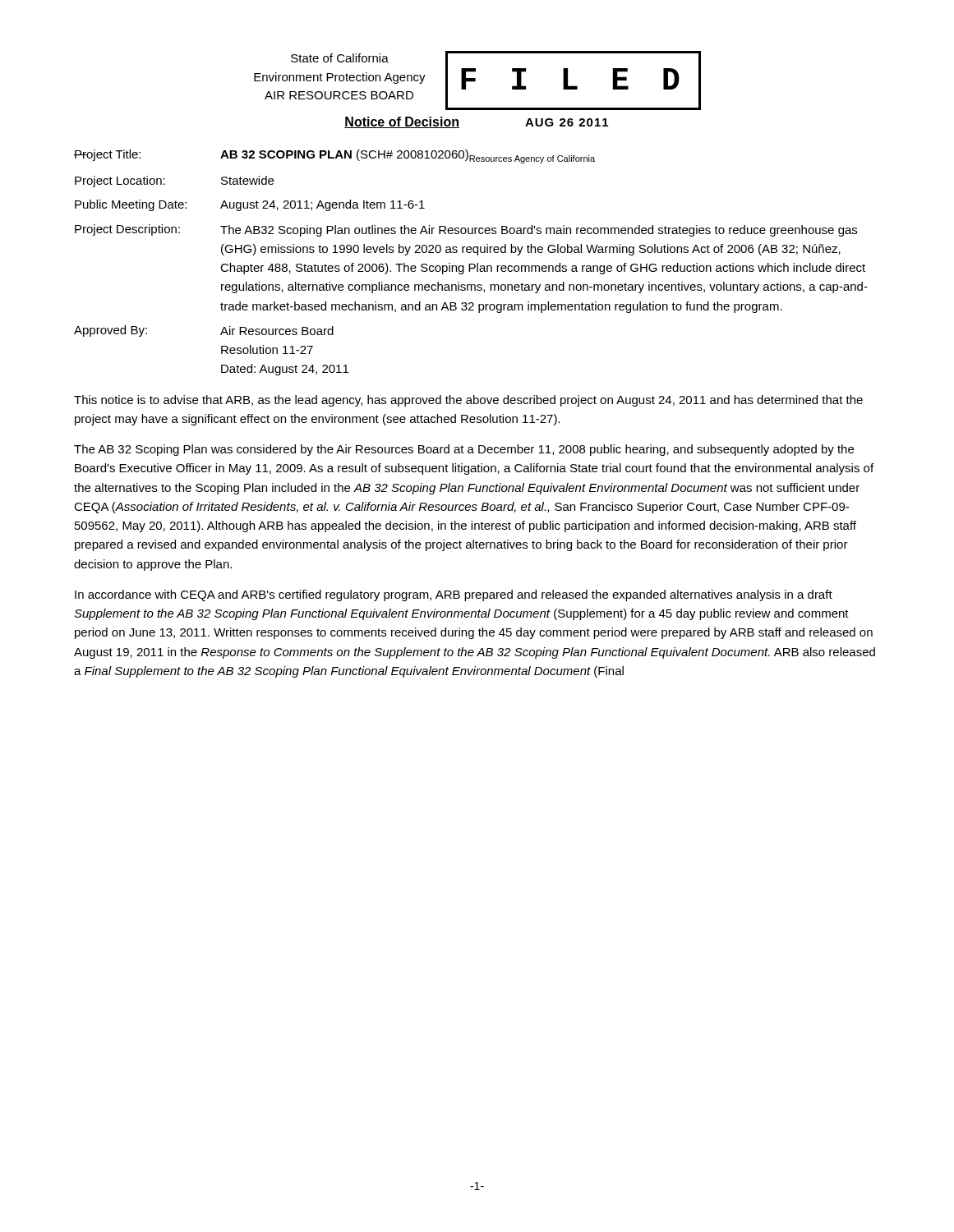This screenshot has height=1232, width=954.
Task: Select the text block containing "AB 32 SCOPING PLAN"
Action: (x=408, y=155)
